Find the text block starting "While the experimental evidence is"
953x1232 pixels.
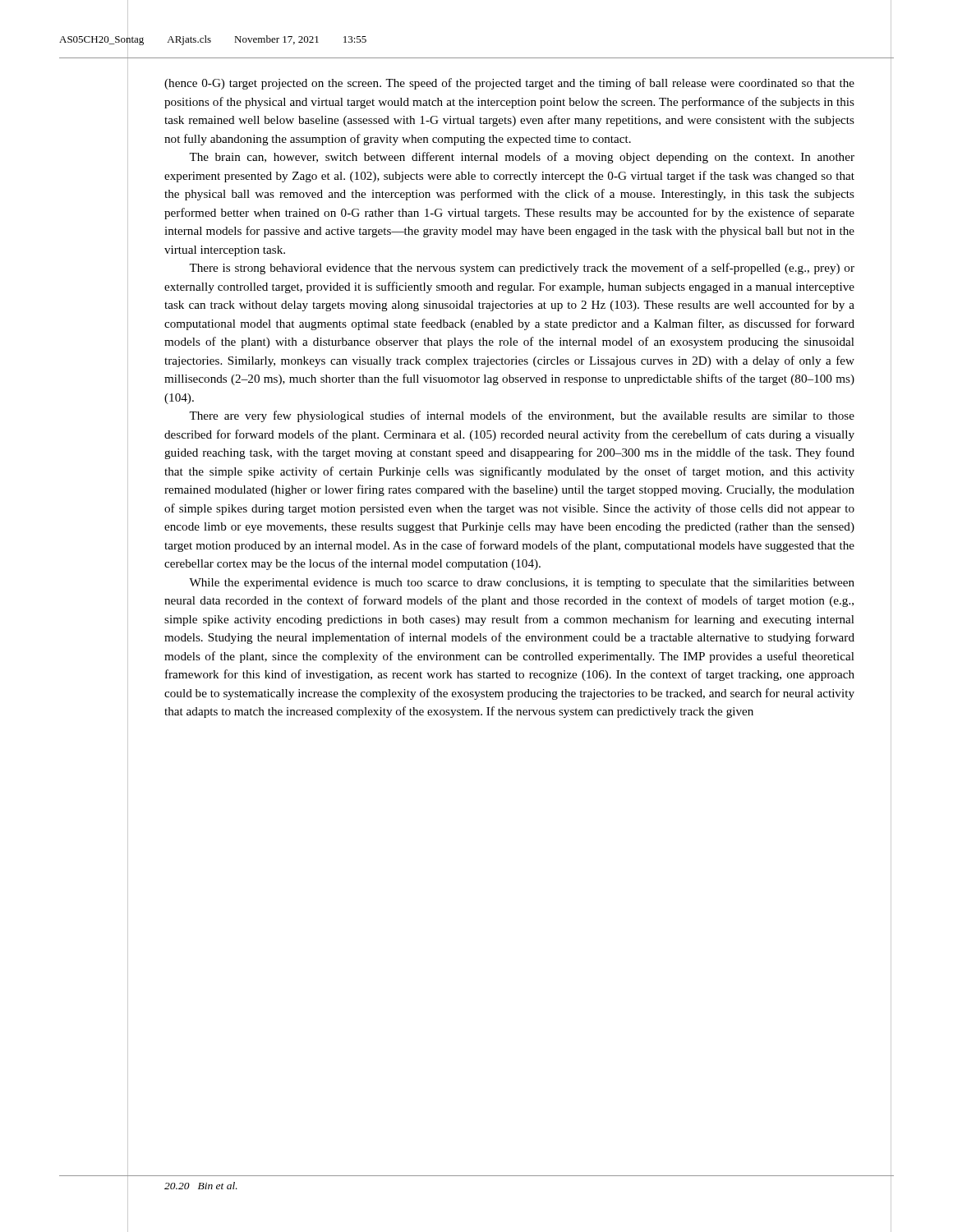pyautogui.click(x=509, y=647)
